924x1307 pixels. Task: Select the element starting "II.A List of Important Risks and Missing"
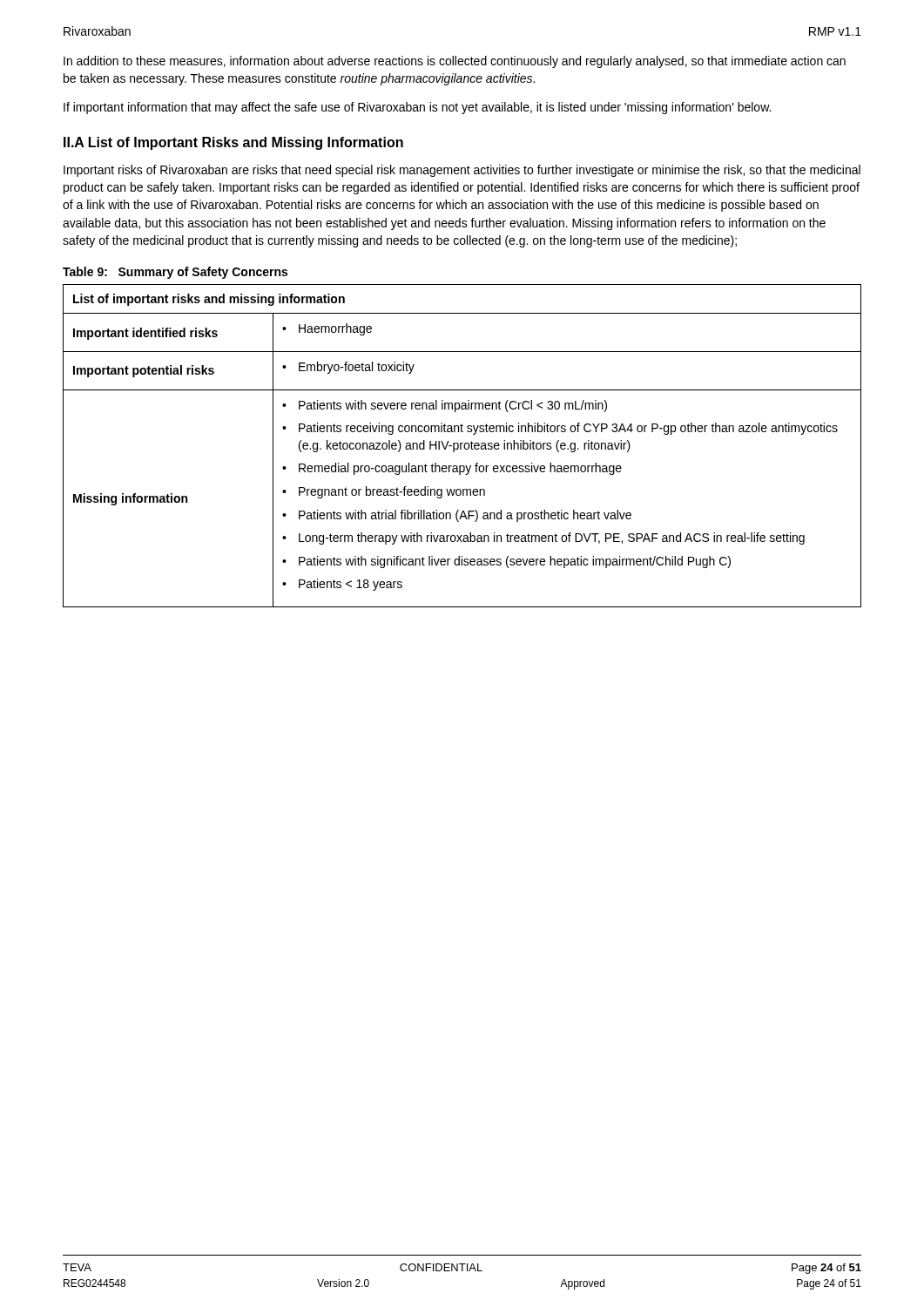(x=233, y=142)
